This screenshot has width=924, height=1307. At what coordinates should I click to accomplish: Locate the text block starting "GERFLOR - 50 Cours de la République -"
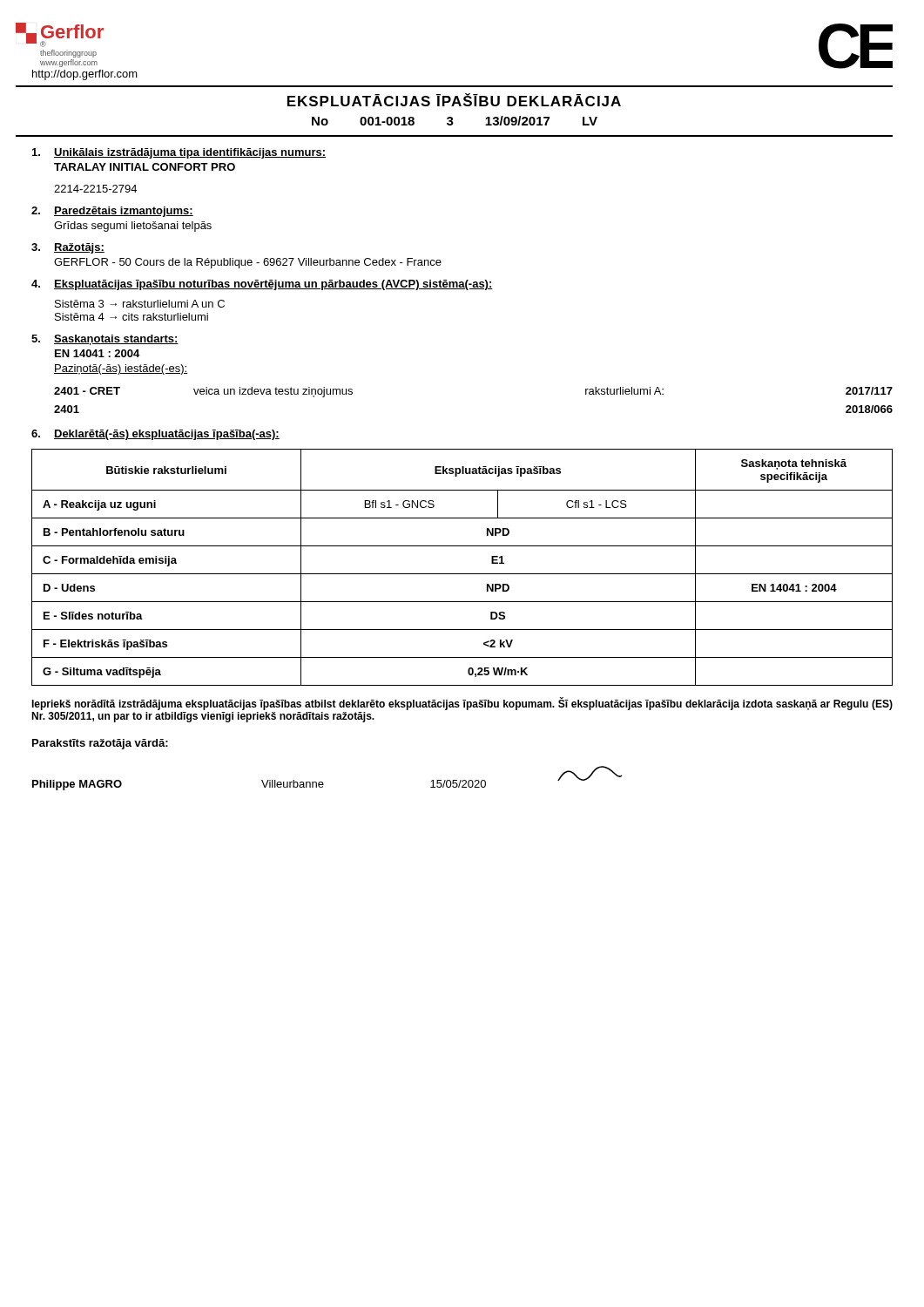pyautogui.click(x=248, y=262)
